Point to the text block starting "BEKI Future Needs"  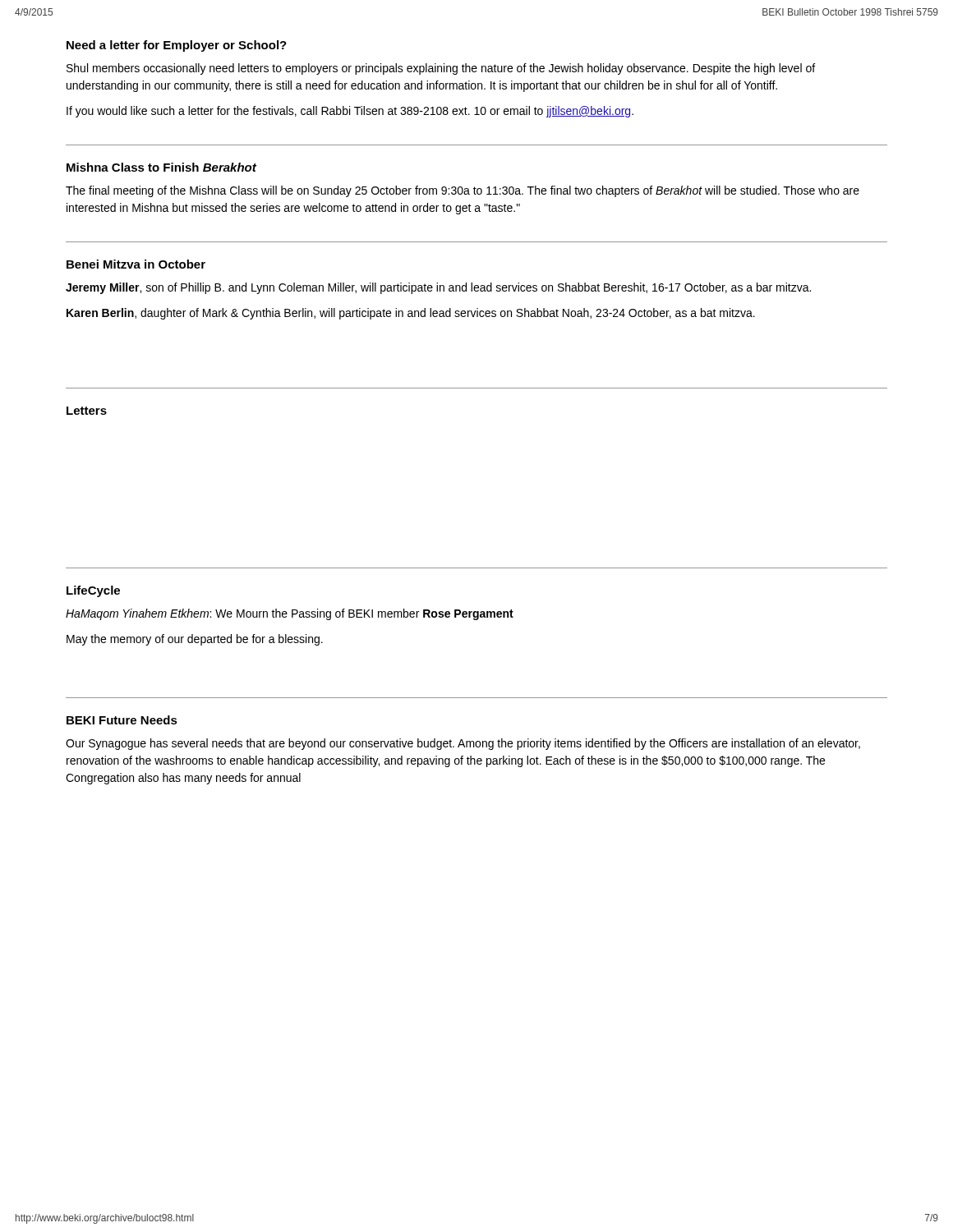click(x=122, y=720)
